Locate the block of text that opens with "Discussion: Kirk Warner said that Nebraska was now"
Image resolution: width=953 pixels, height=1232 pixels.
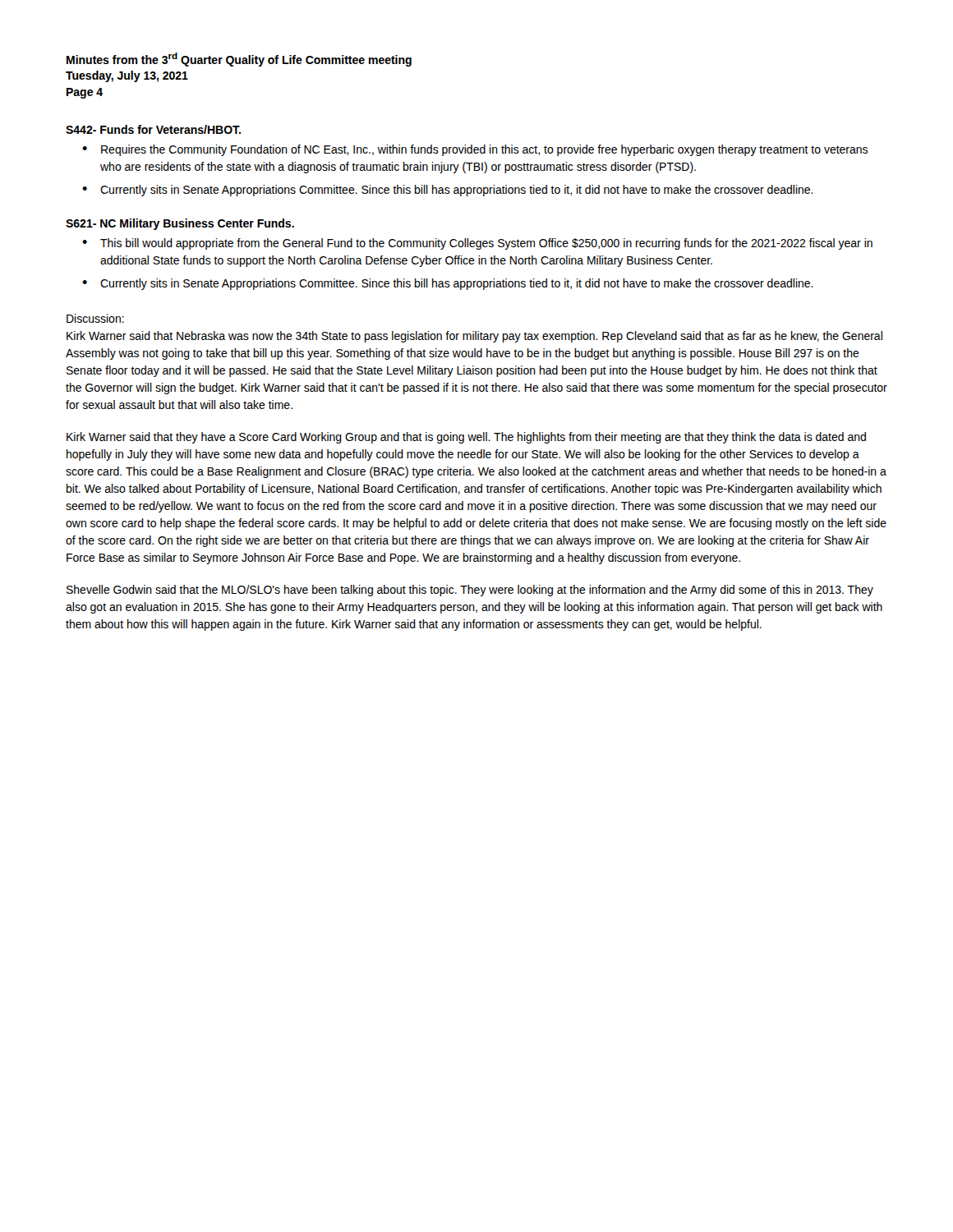[476, 363]
